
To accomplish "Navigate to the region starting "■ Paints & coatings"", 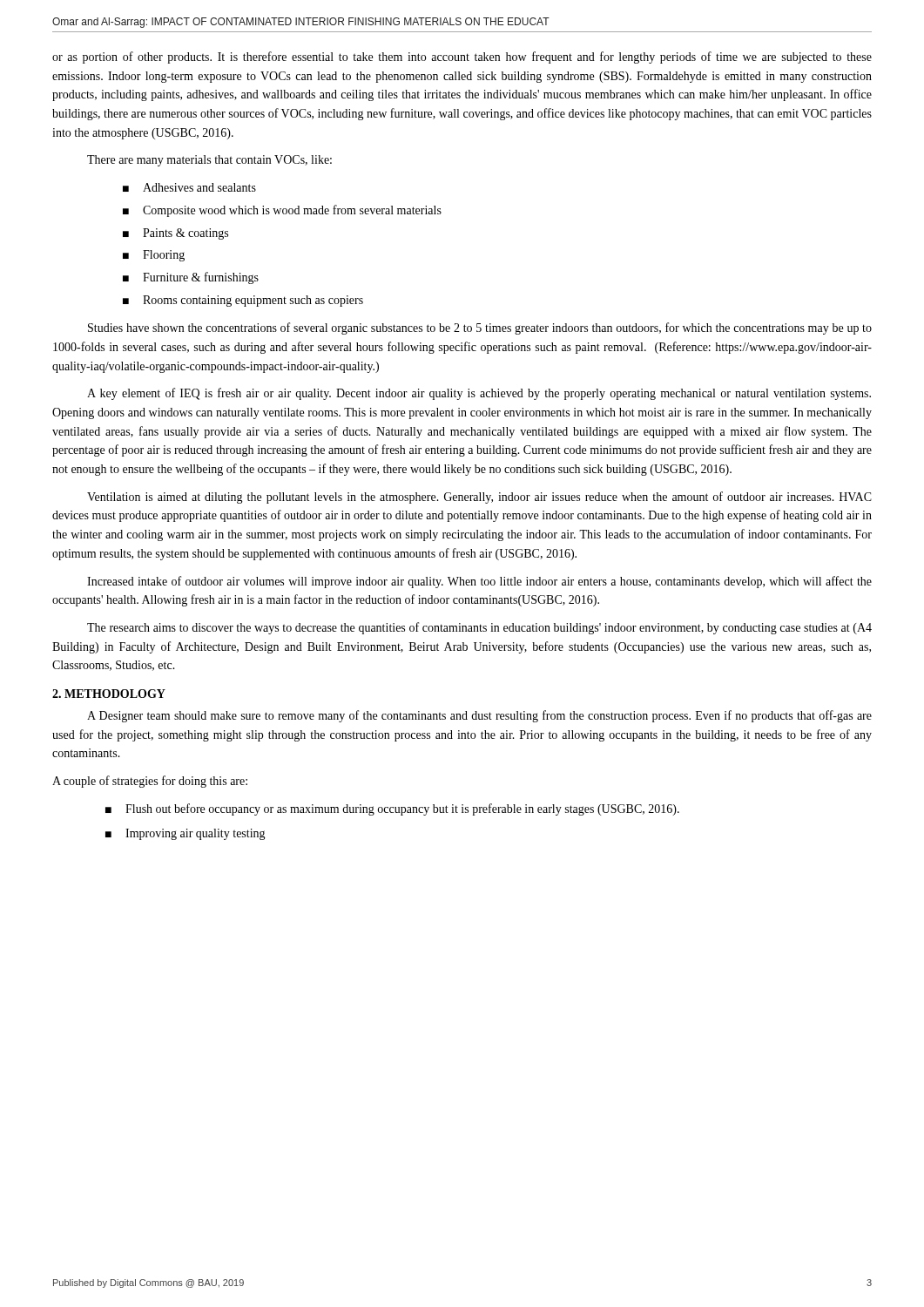I will tap(175, 233).
